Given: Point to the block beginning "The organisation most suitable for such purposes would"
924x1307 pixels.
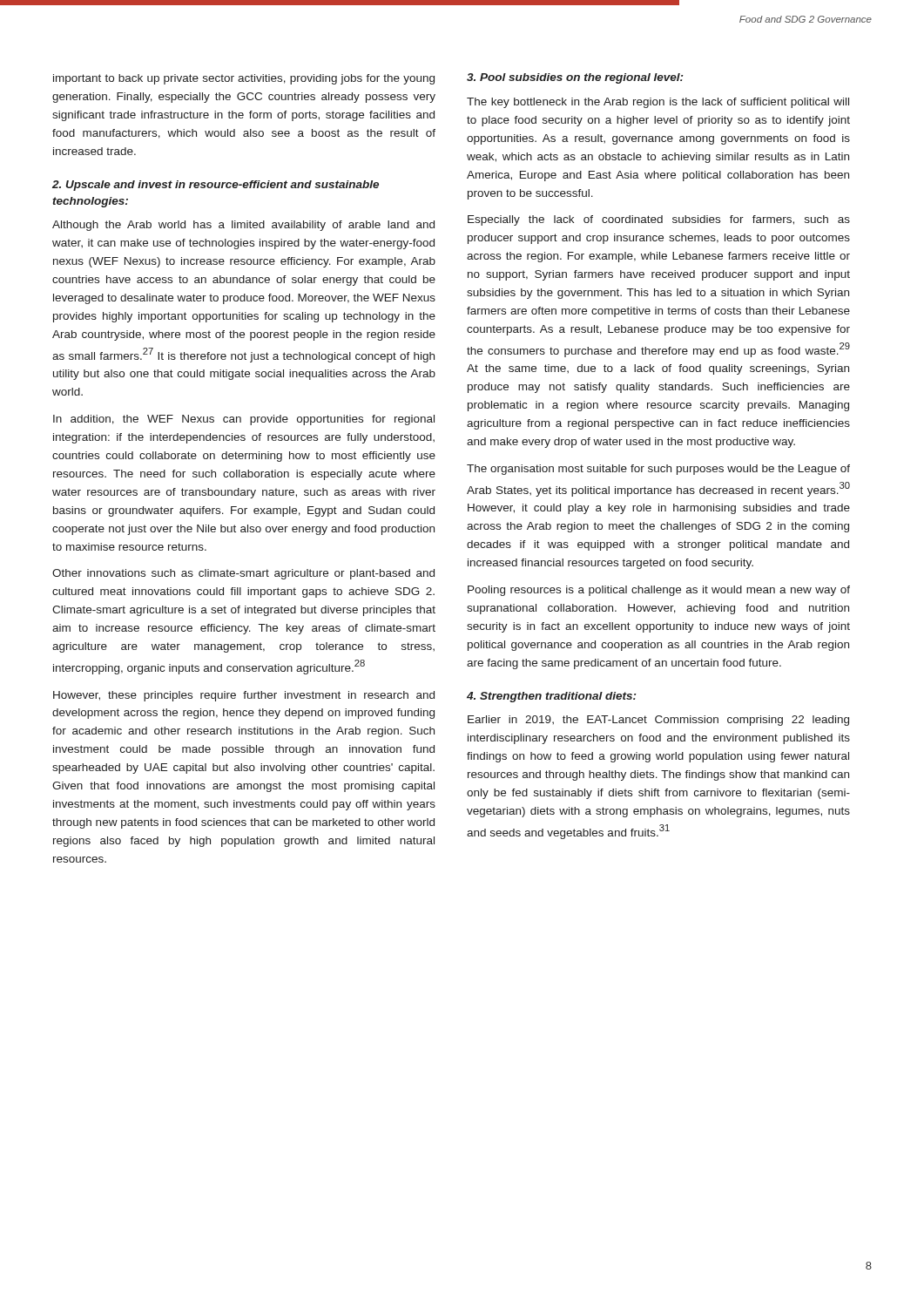Looking at the screenshot, I should (x=658, y=516).
